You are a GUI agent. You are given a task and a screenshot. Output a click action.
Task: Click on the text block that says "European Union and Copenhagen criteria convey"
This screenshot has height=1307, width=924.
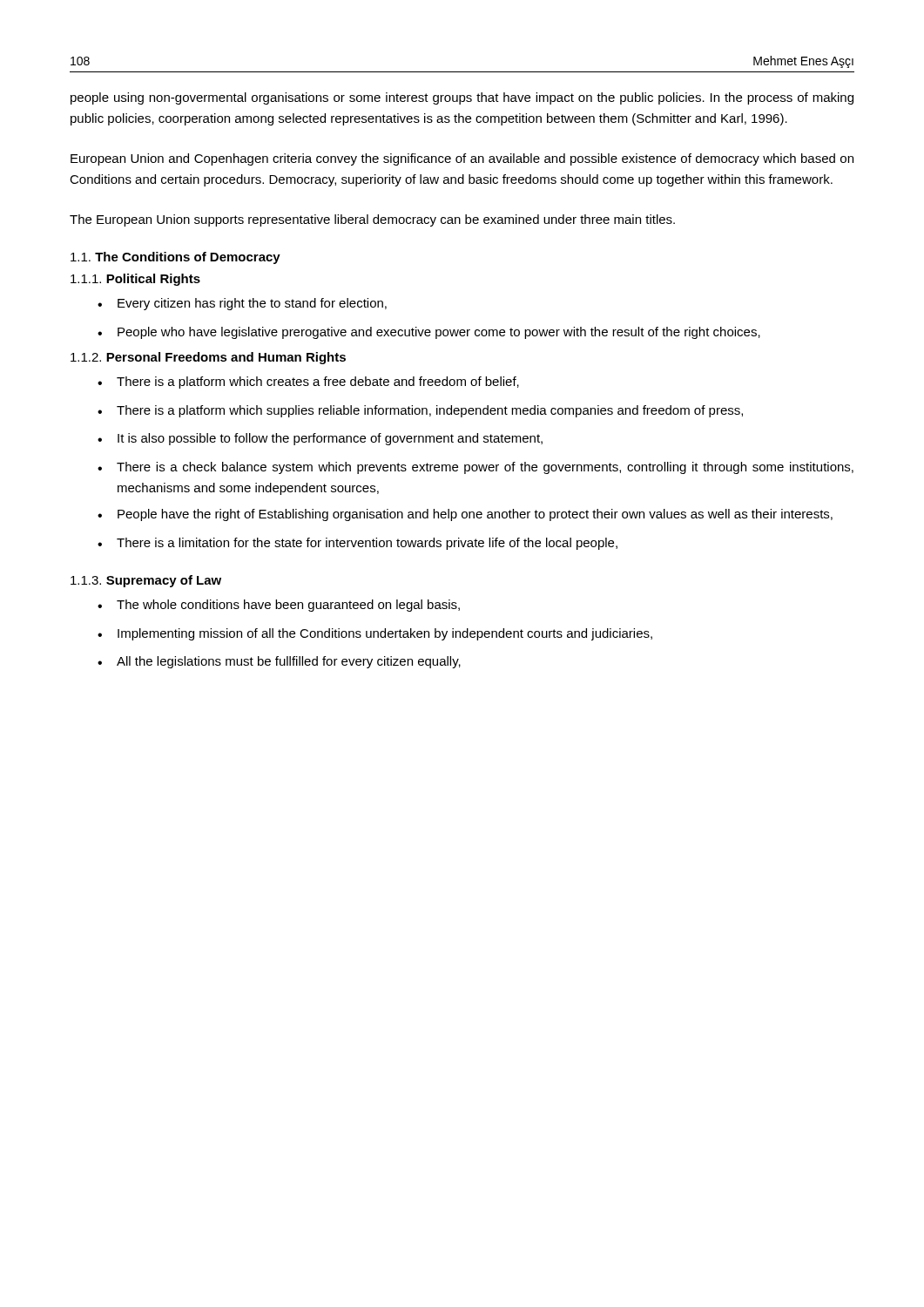point(462,169)
